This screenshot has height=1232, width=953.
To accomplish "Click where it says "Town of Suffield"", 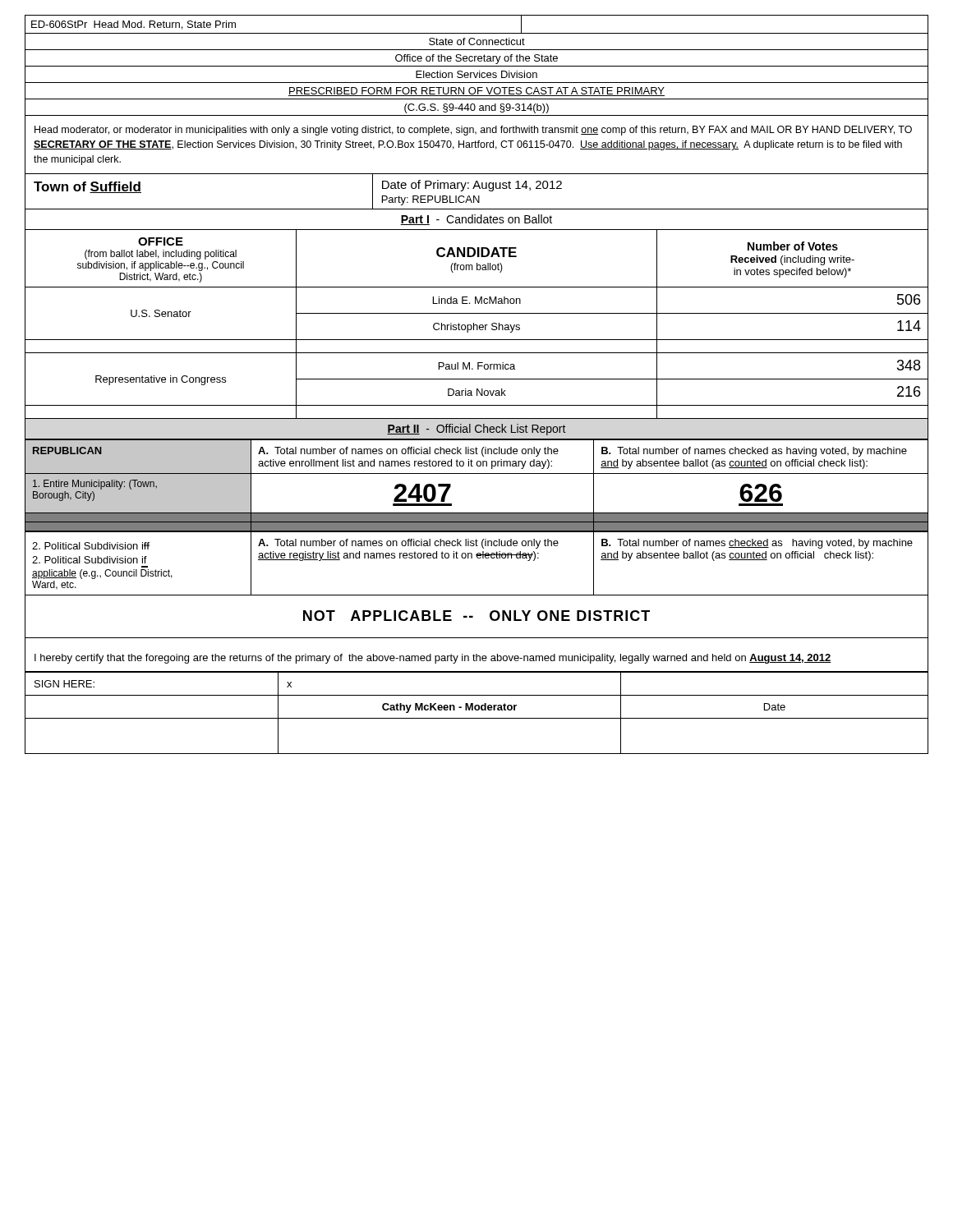I will pyautogui.click(x=87, y=187).
